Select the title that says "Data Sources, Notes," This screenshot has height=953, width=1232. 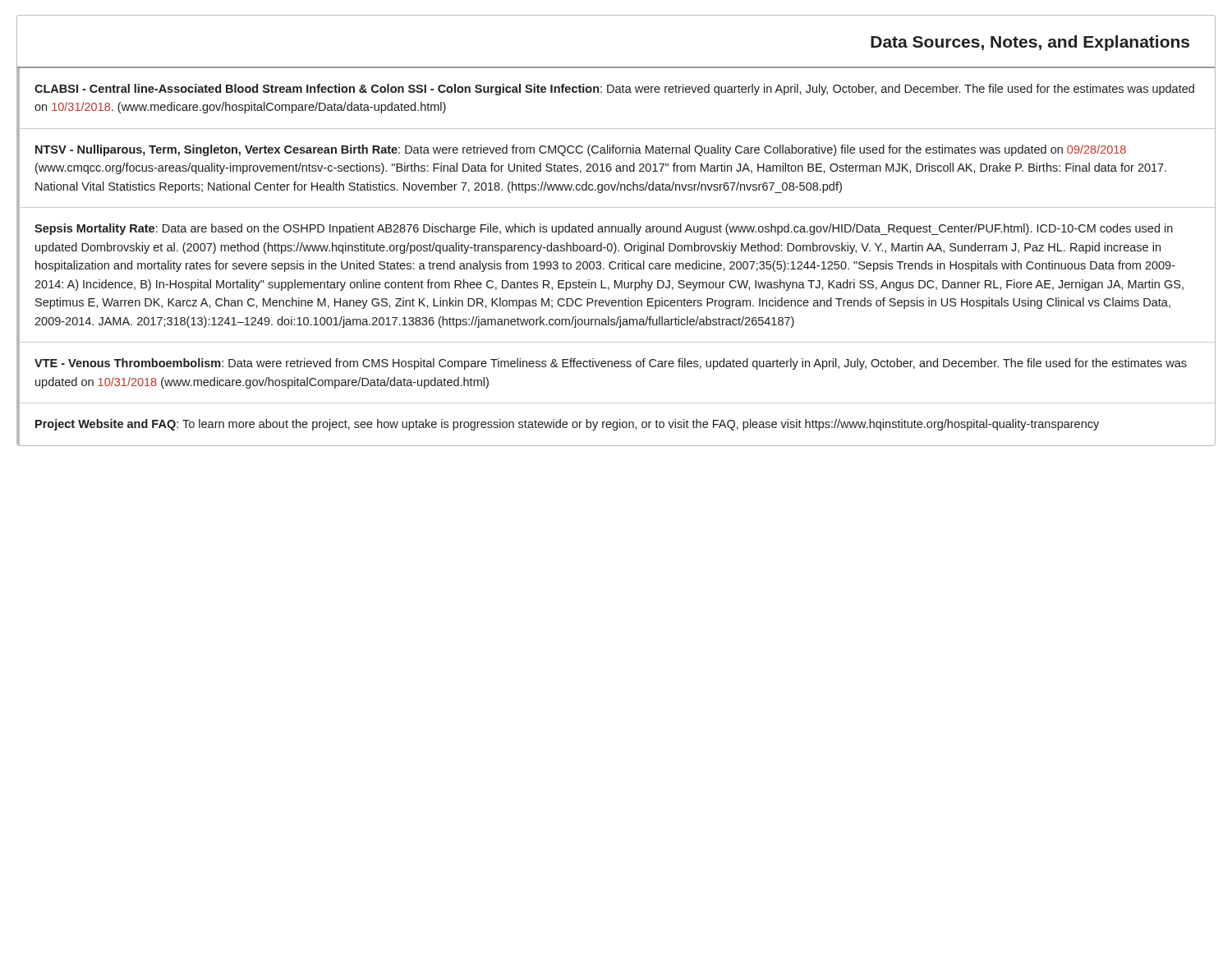pos(1030,41)
